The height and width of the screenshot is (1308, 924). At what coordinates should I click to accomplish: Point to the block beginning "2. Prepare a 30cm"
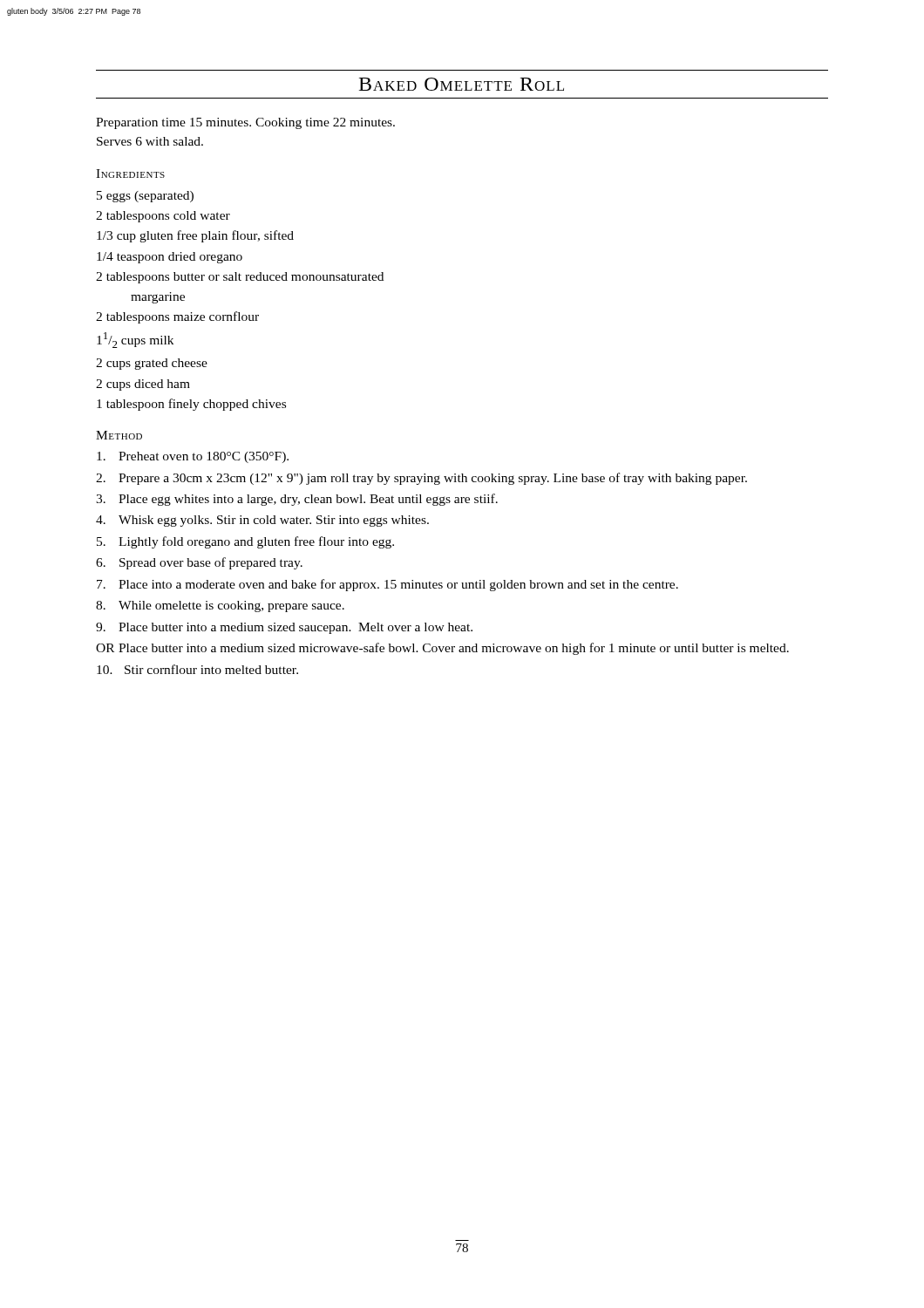point(462,478)
